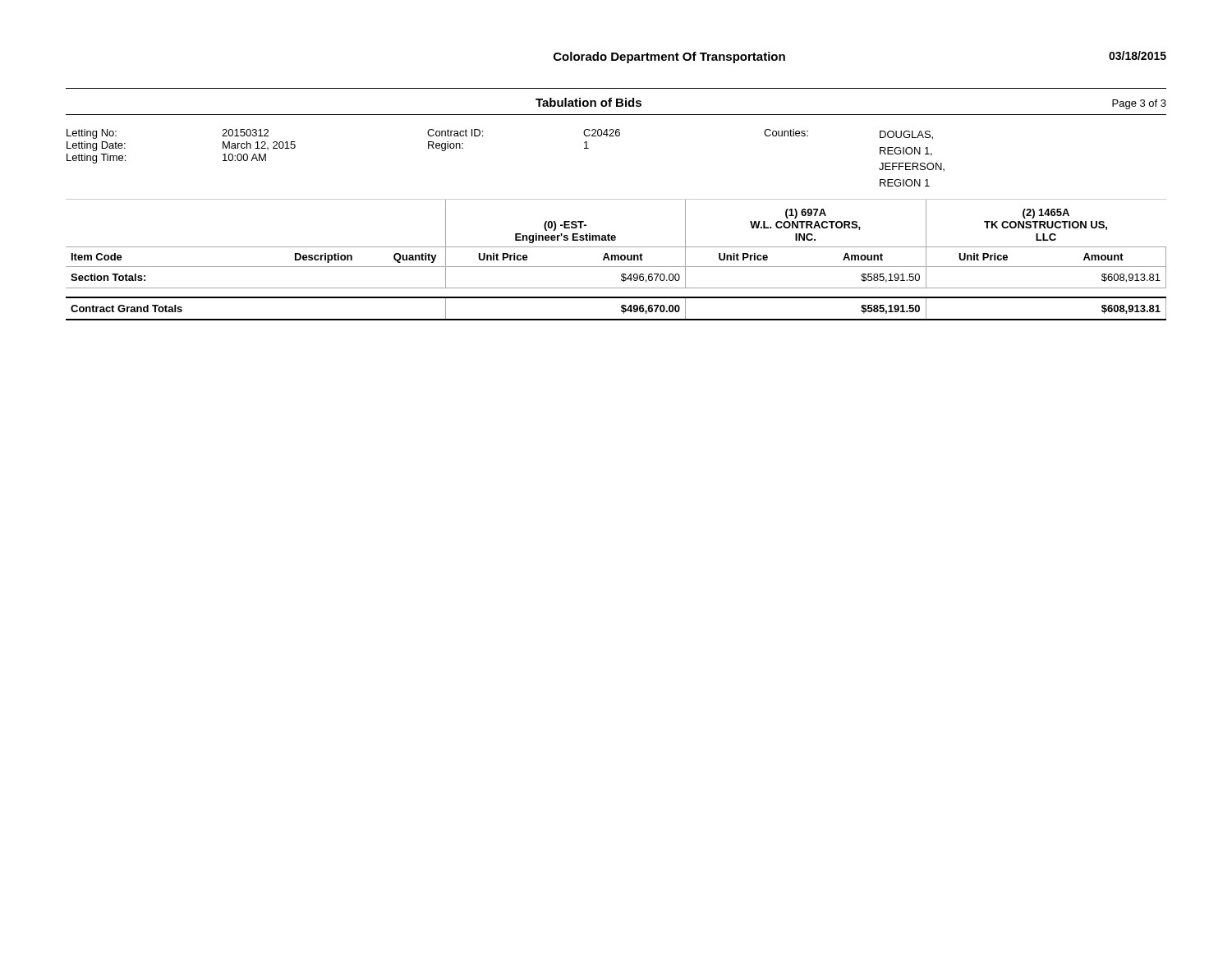Find "Tabulation of Bids" on this page
The height and width of the screenshot is (953, 1232).
(x=589, y=102)
